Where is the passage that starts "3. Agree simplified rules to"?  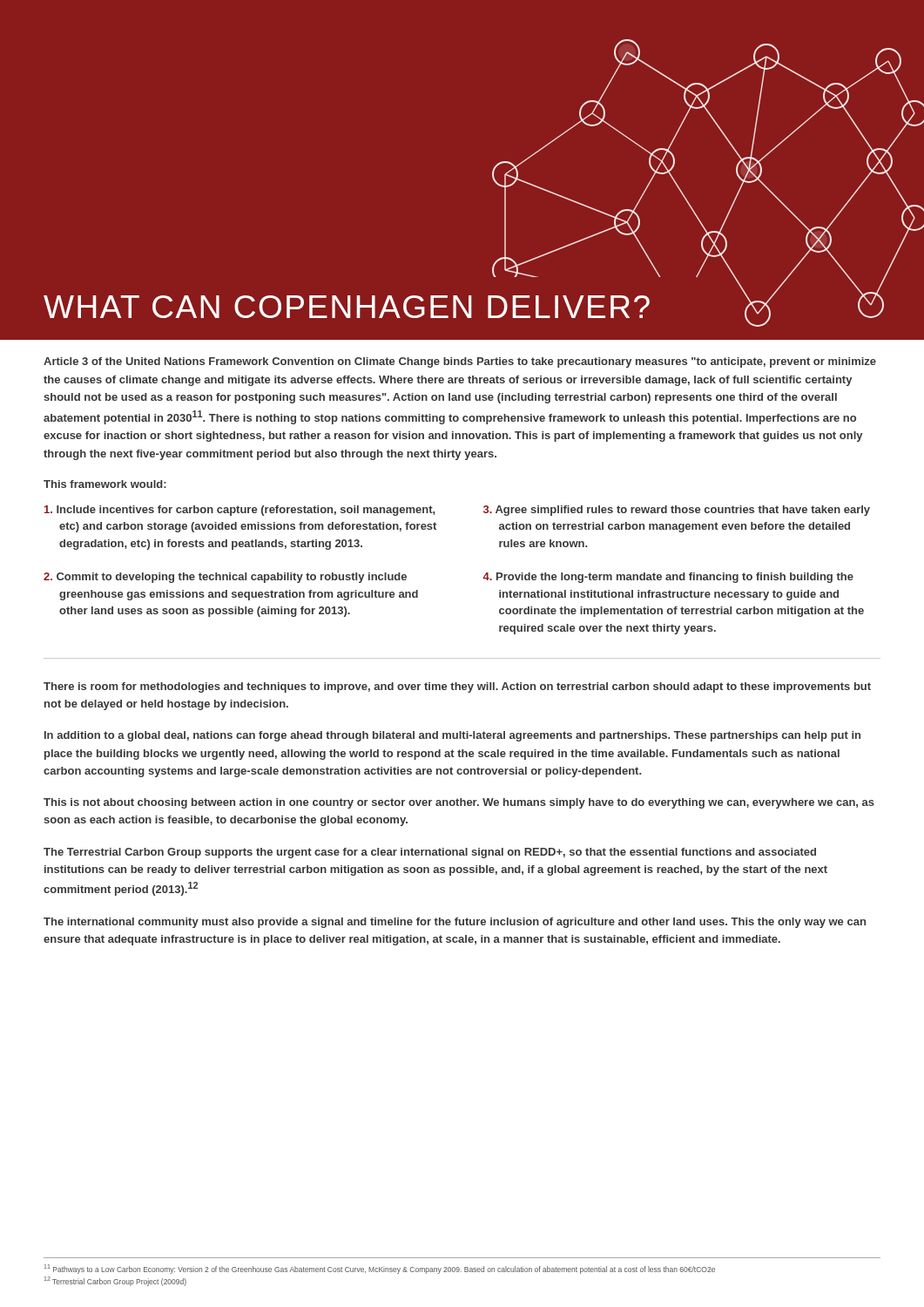tap(676, 526)
